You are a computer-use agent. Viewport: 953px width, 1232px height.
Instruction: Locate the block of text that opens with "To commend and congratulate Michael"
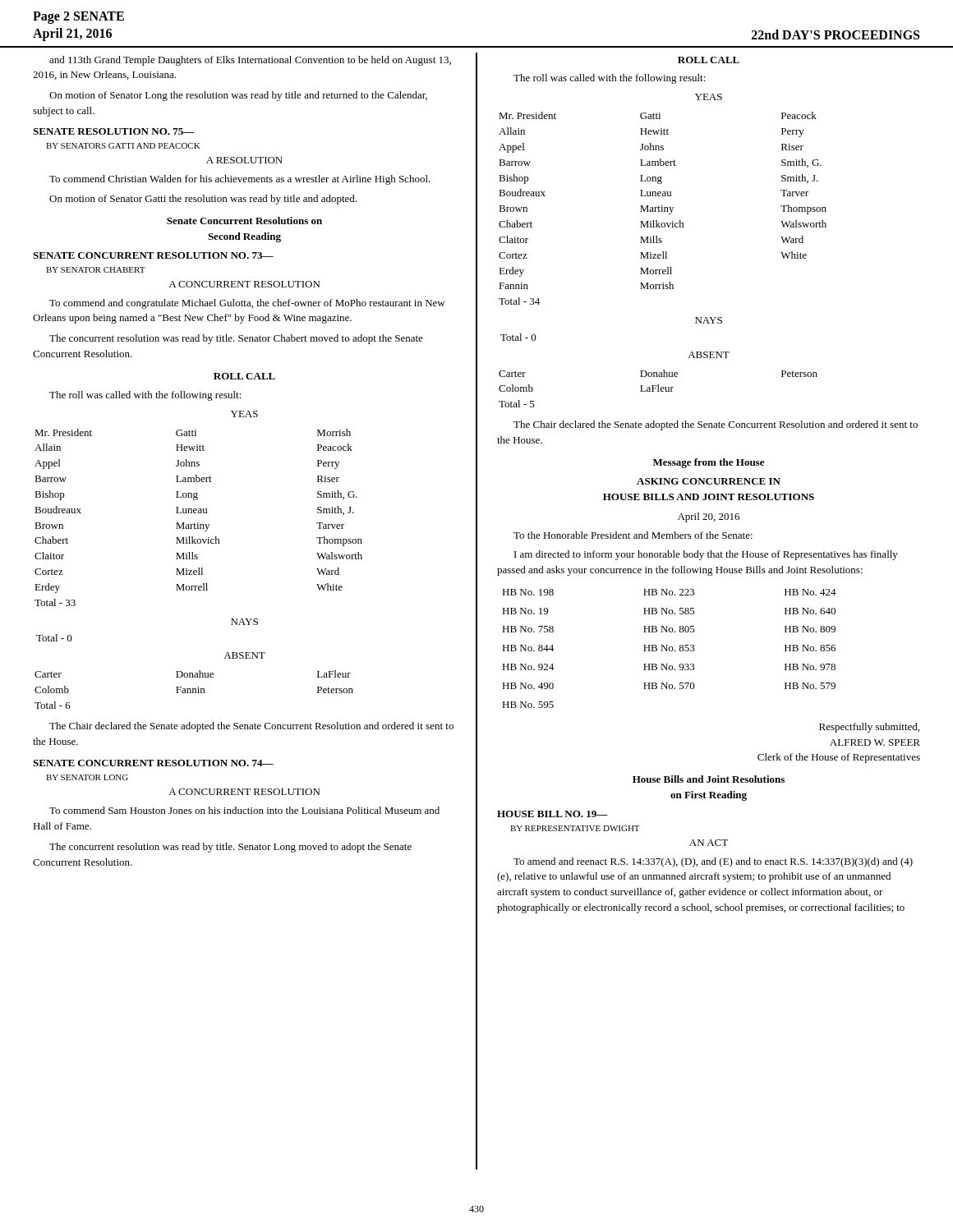click(244, 311)
